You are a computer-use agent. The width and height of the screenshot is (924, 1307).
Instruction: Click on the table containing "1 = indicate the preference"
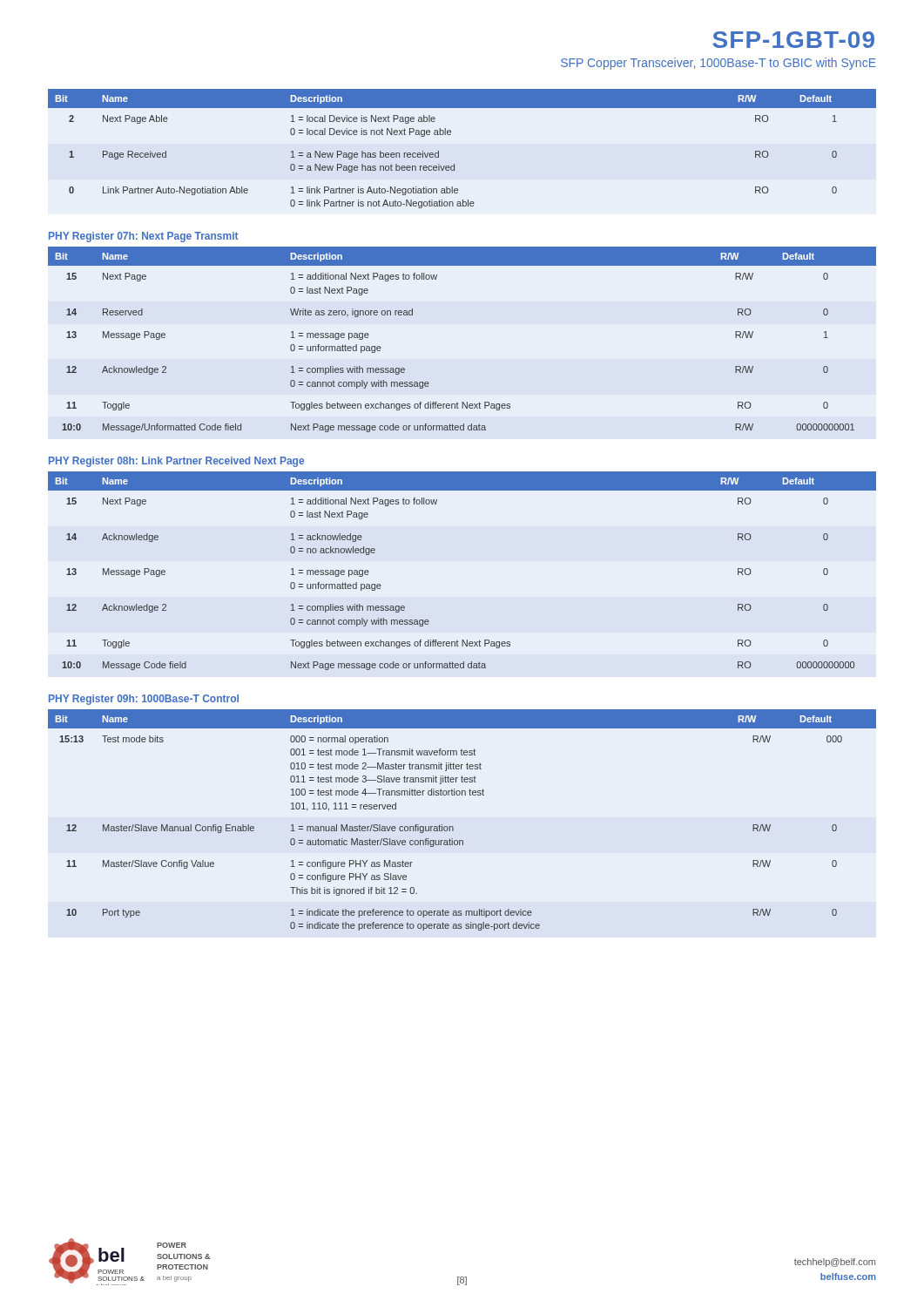pyautogui.click(x=462, y=823)
